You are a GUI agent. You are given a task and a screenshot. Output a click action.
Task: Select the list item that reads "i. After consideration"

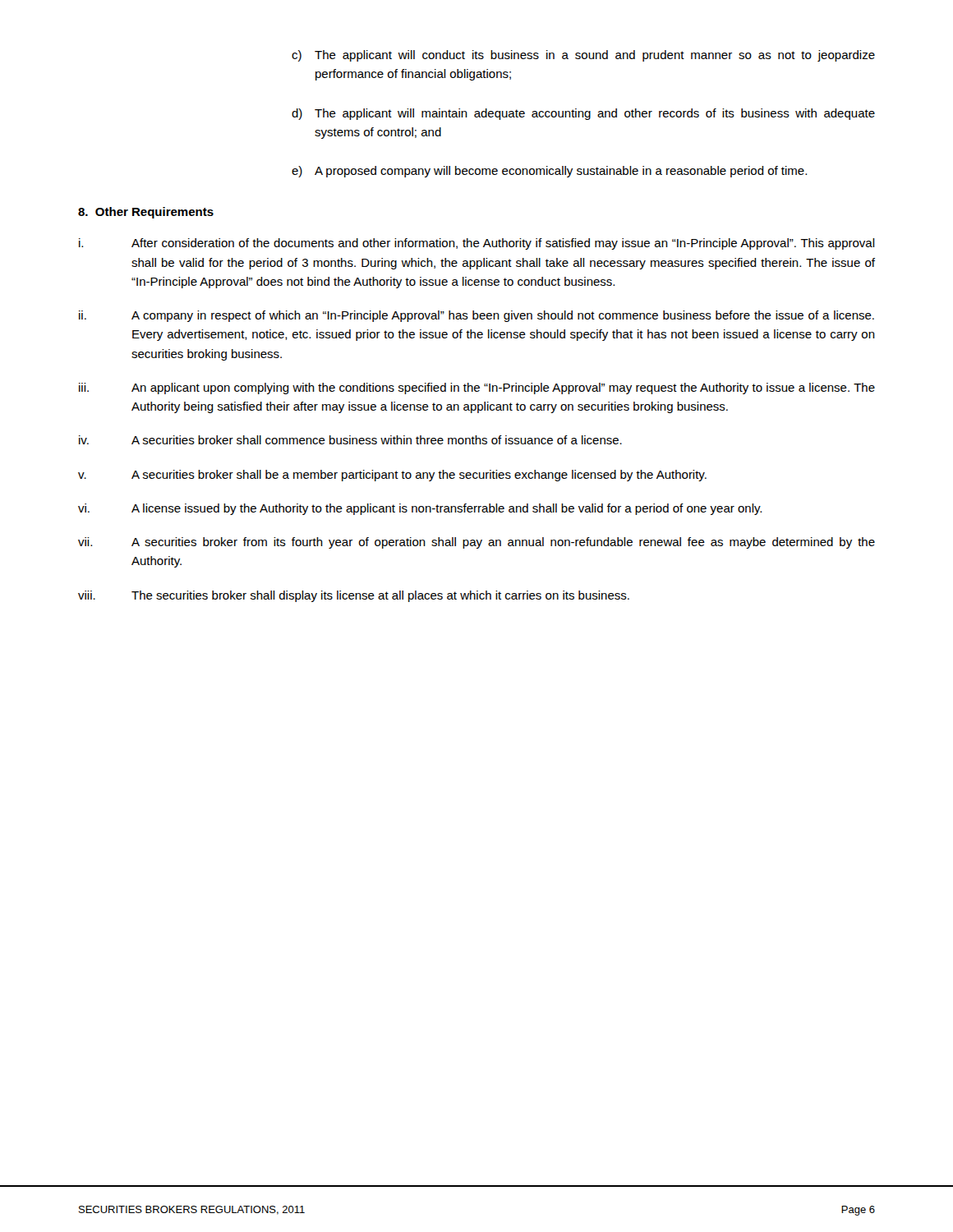click(476, 262)
